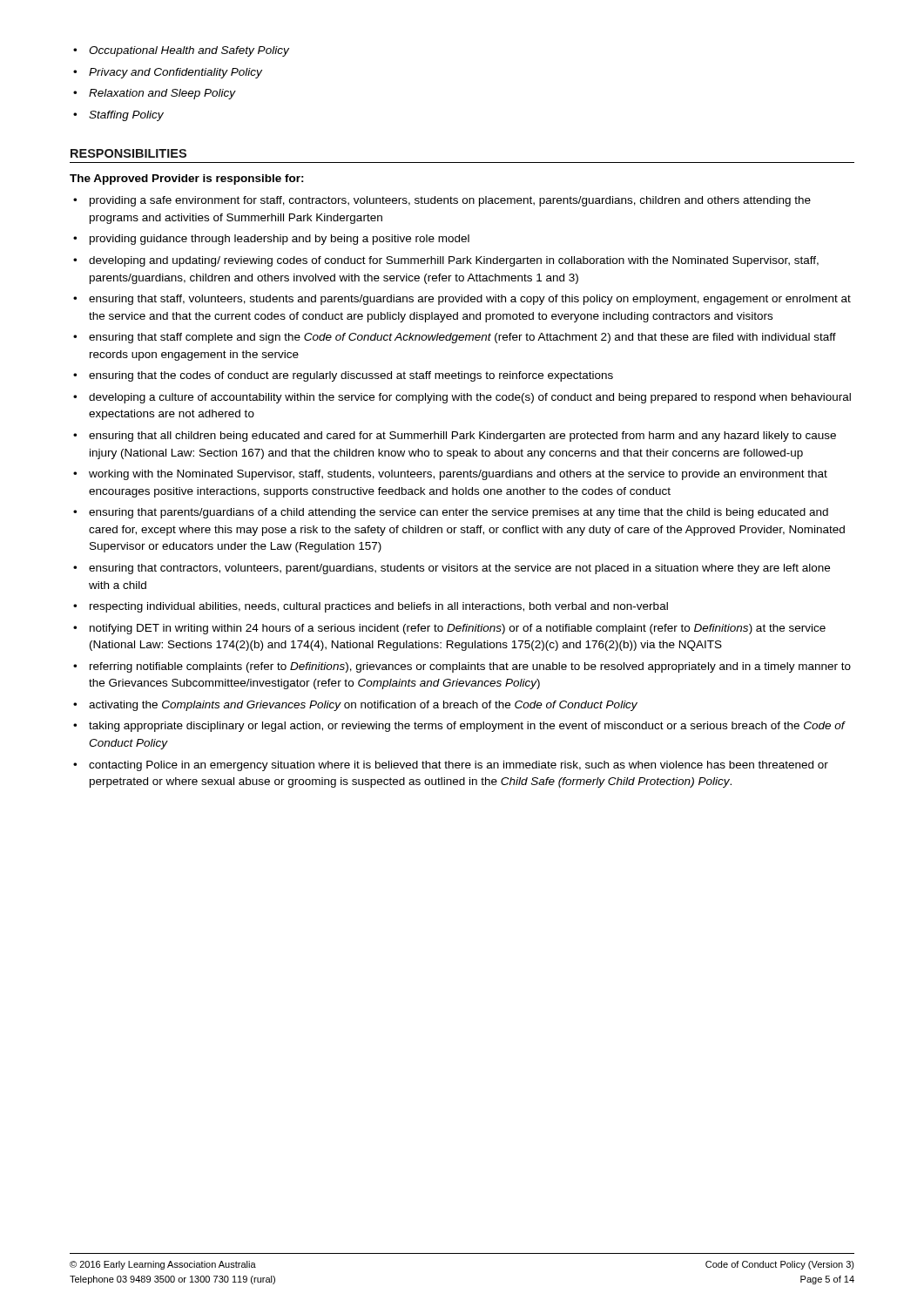Find the block on this page that starts "respecting individual abilities, needs, cultural practices and beliefs"
The height and width of the screenshot is (1307, 924).
462,606
